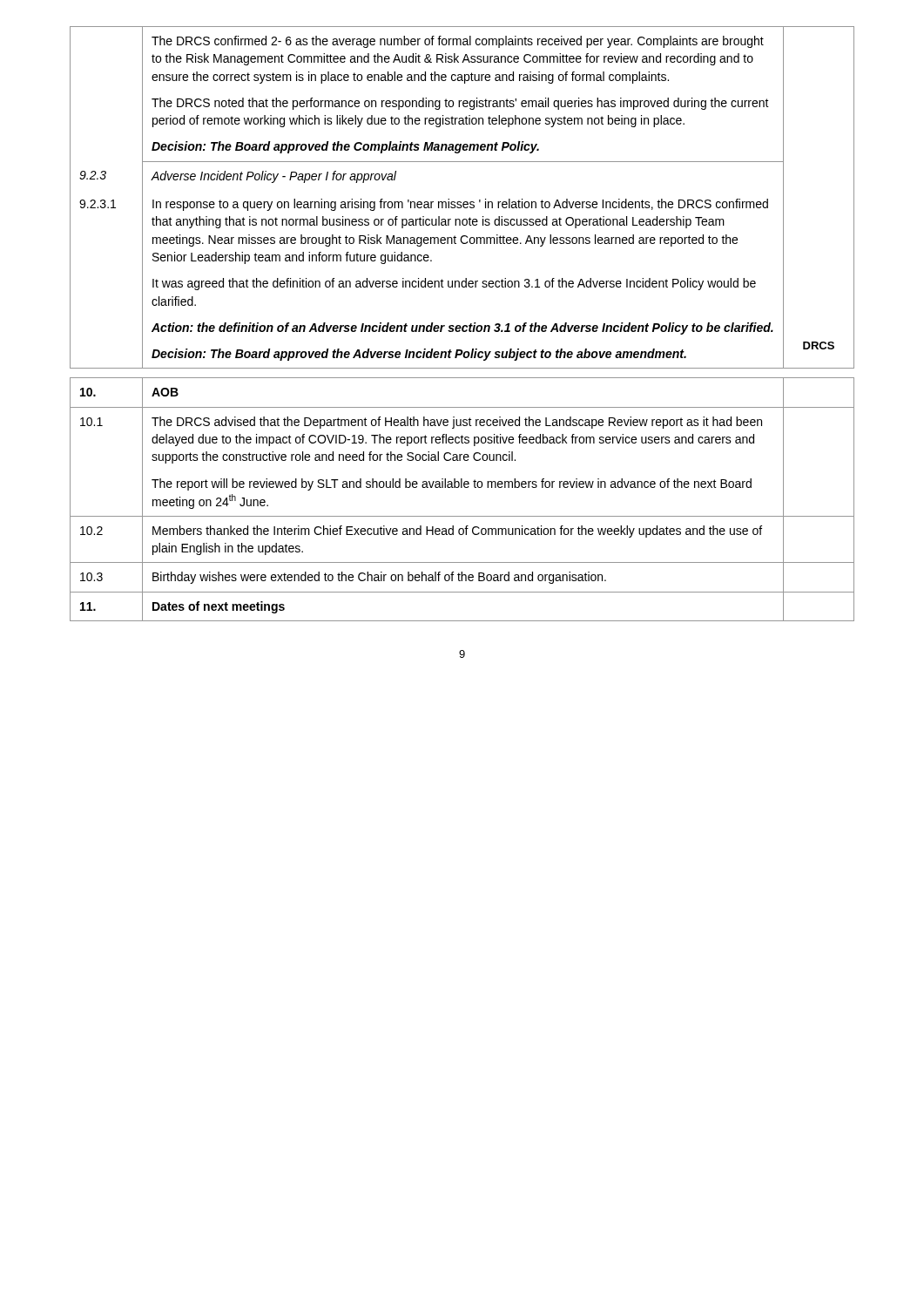Click on the region starting "Members thanked the Interim Chief Executive"
924x1307 pixels.
(457, 539)
